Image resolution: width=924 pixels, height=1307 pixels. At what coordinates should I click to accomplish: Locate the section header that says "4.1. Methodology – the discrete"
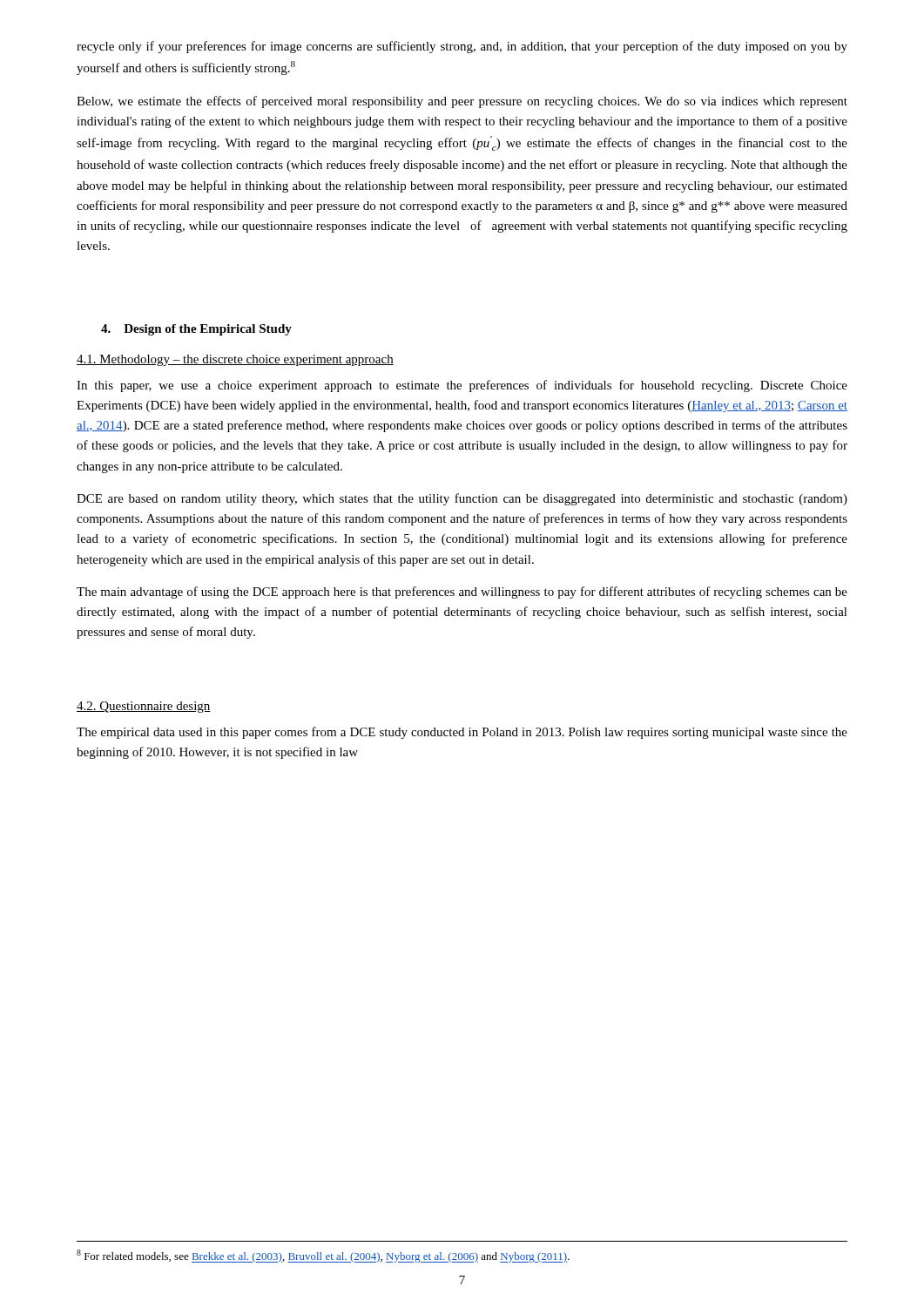(x=235, y=360)
